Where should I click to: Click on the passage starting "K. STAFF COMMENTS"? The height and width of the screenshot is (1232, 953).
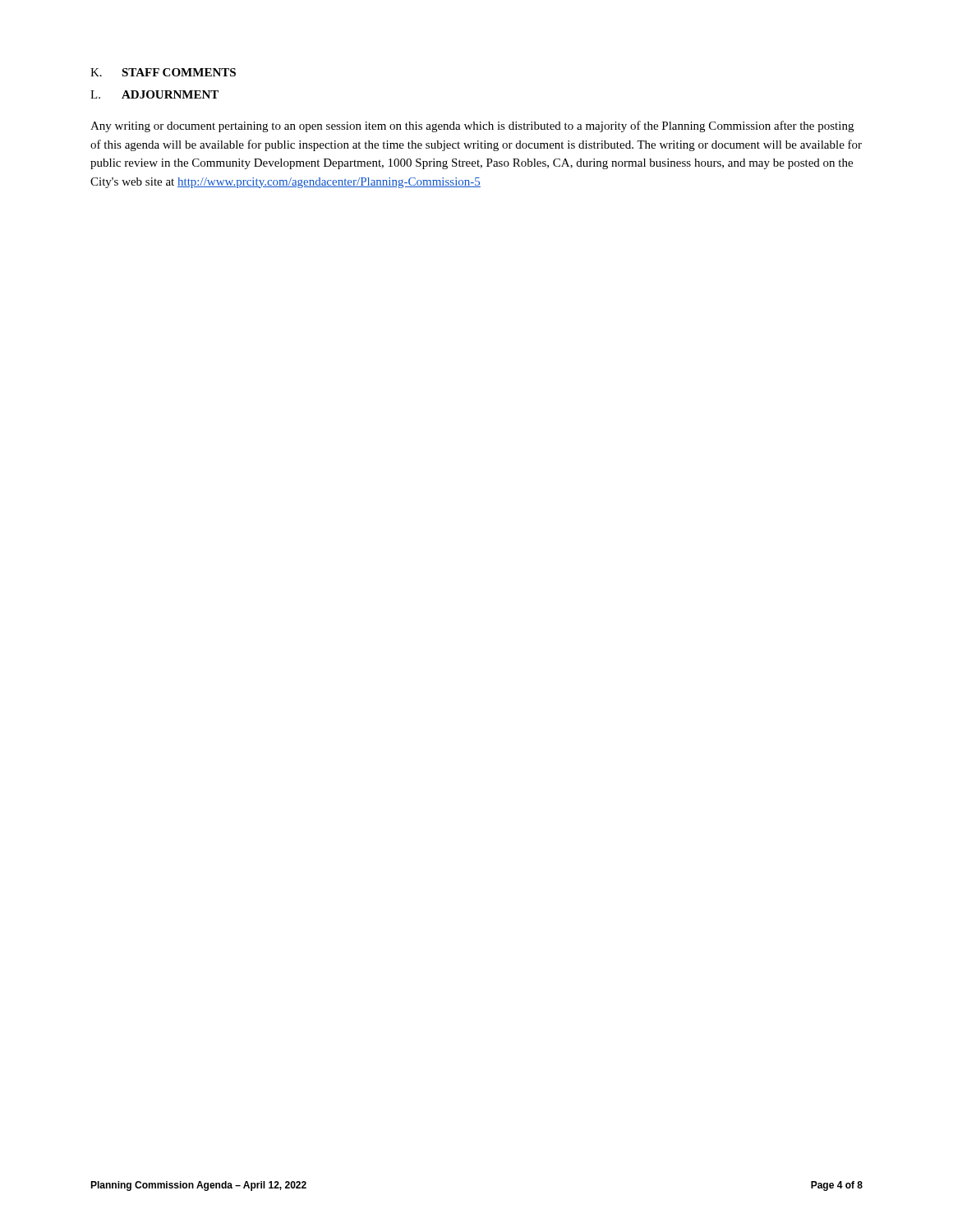tap(163, 73)
